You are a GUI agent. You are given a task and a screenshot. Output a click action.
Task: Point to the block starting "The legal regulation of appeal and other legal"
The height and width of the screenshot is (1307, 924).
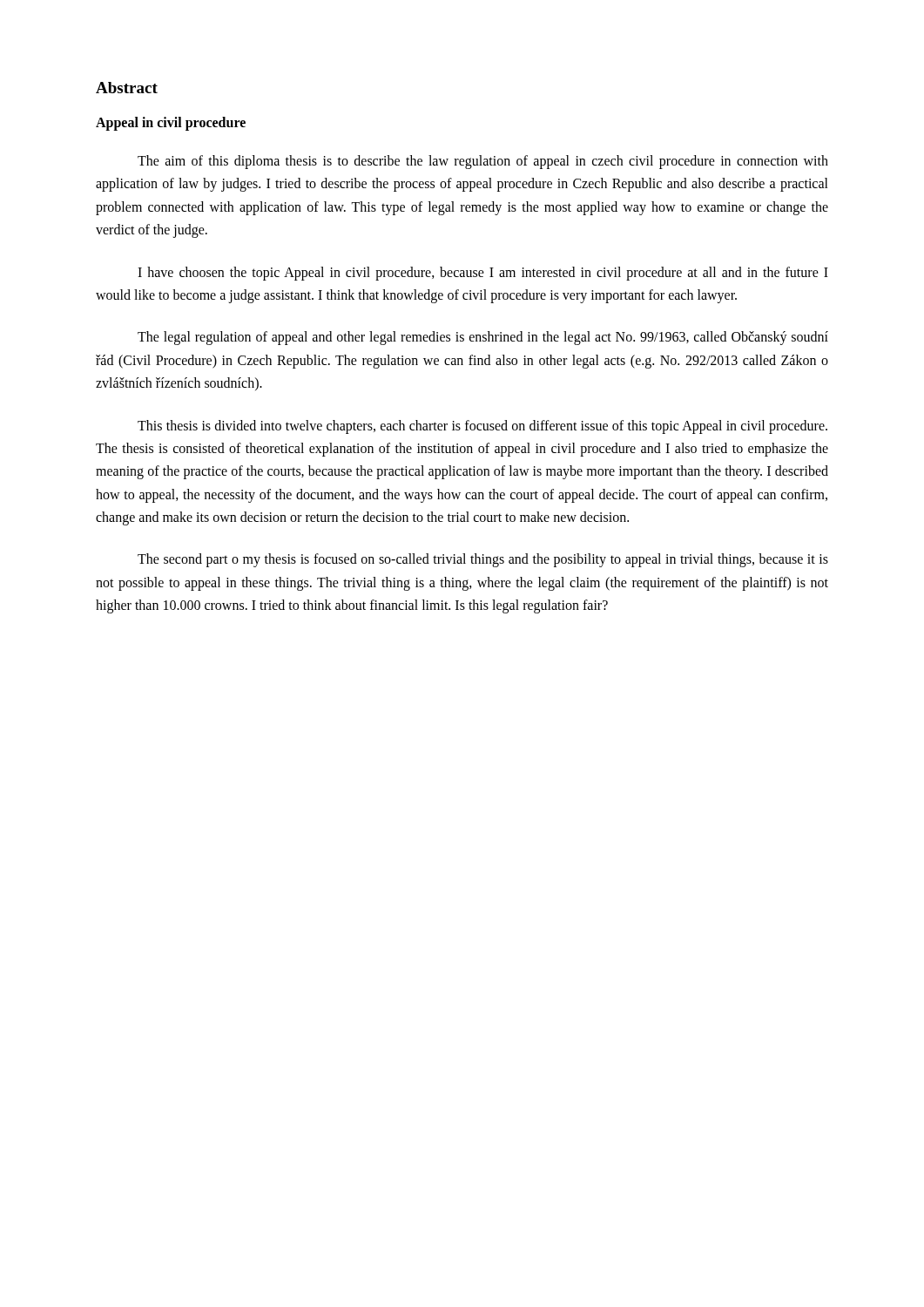pos(462,360)
